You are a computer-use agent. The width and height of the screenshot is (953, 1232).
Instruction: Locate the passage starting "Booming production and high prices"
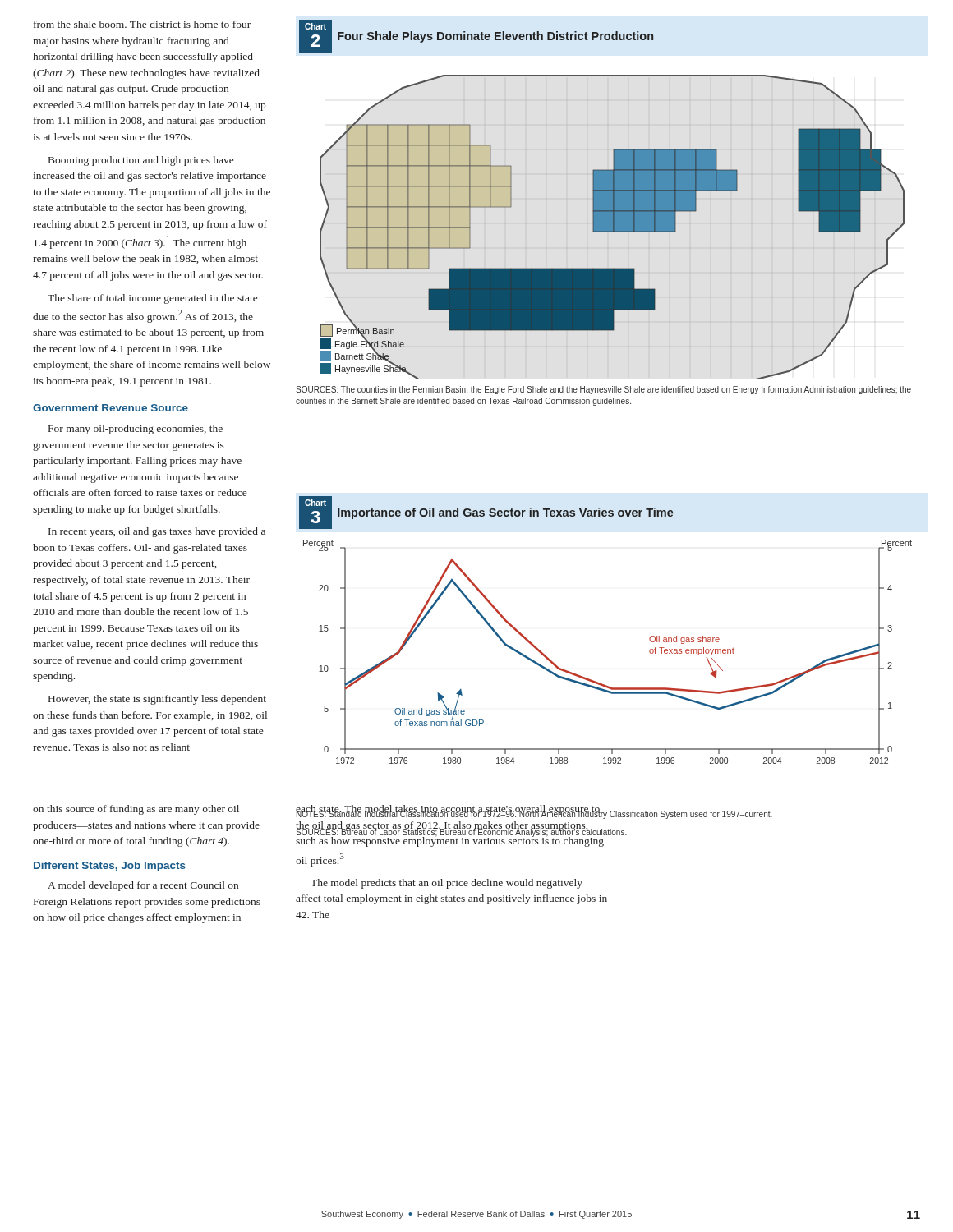(x=152, y=217)
